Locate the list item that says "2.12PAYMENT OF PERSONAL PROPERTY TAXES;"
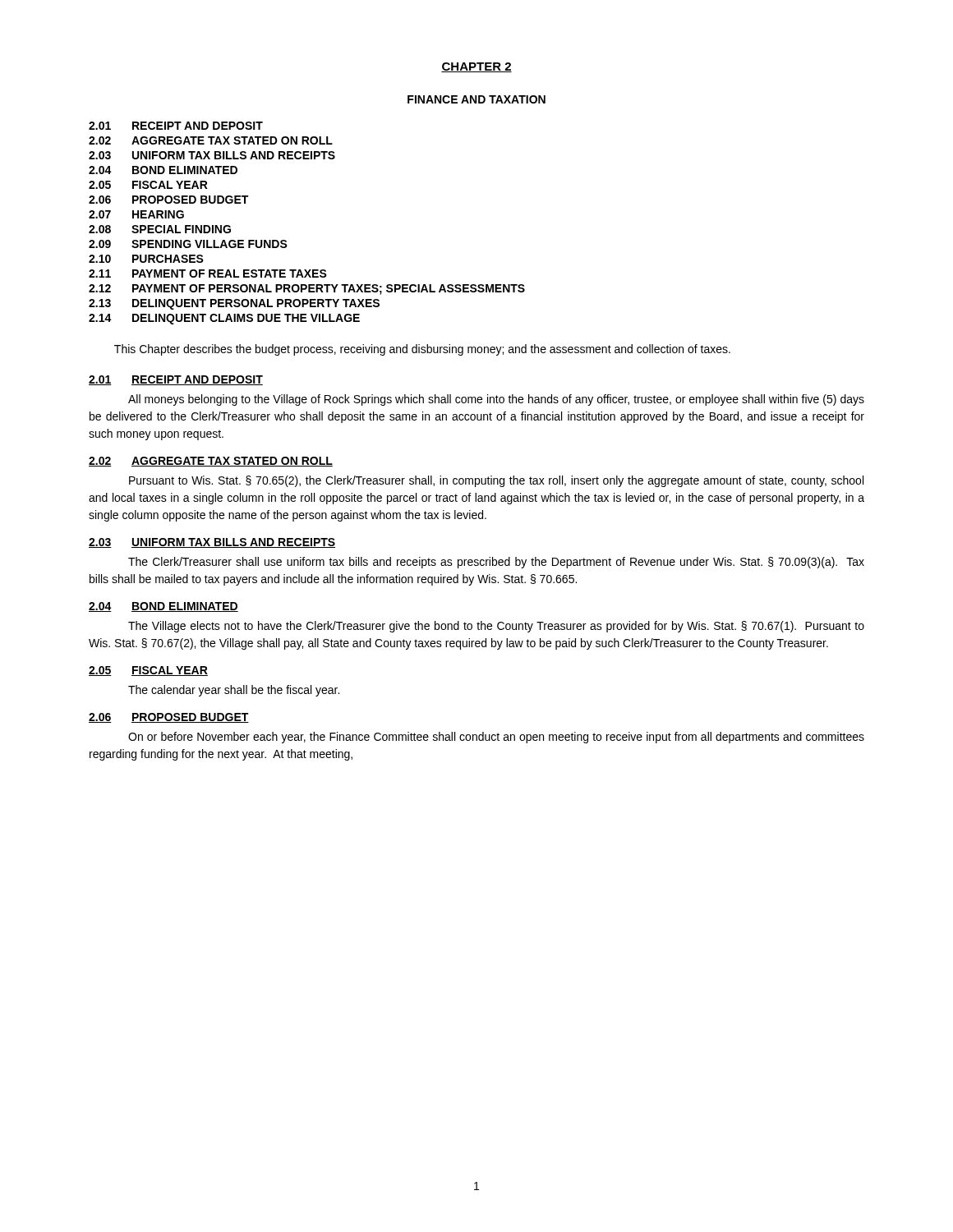This screenshot has width=953, height=1232. (307, 288)
